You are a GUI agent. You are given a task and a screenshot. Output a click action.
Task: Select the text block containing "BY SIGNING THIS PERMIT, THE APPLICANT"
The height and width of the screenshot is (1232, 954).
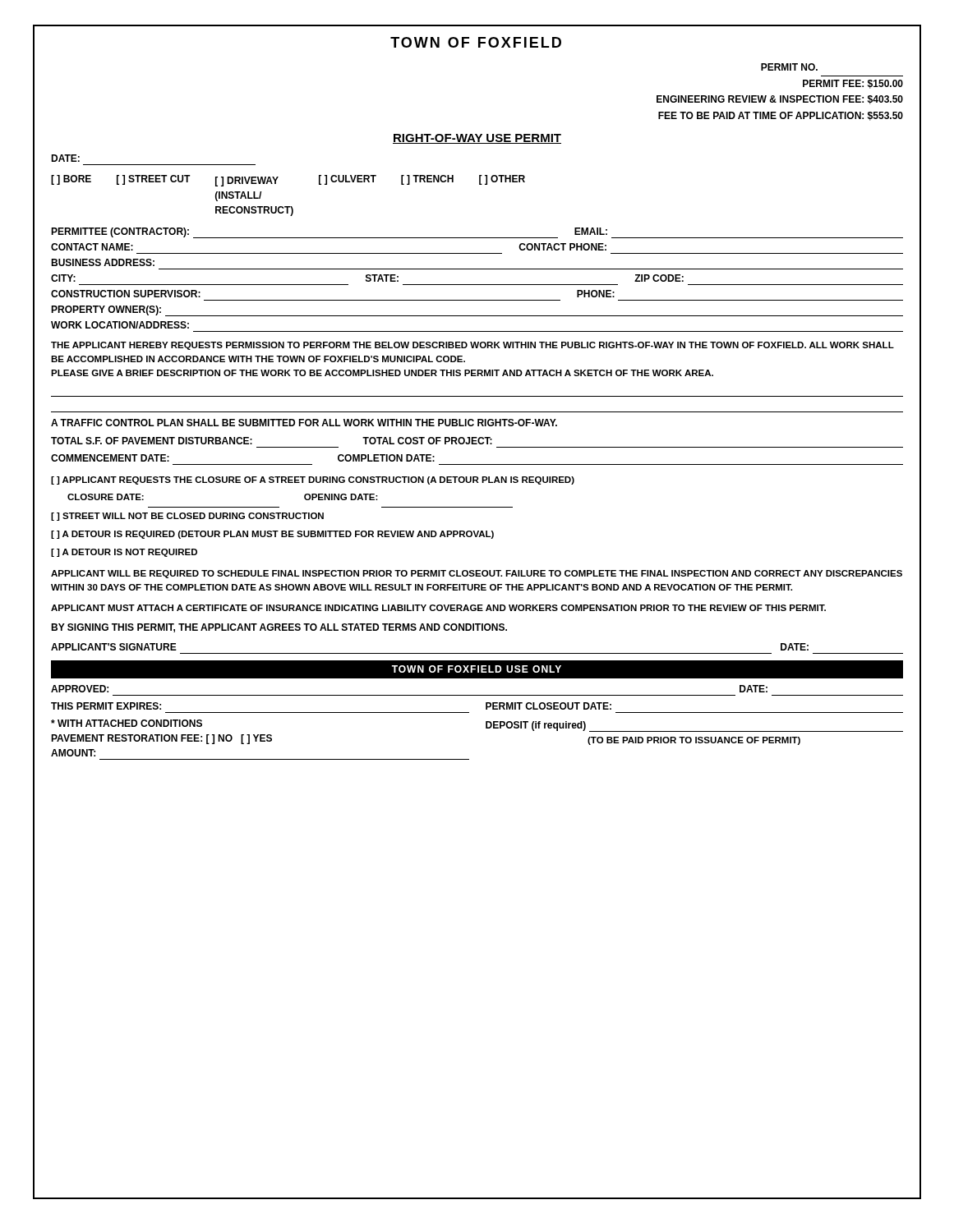coord(279,628)
